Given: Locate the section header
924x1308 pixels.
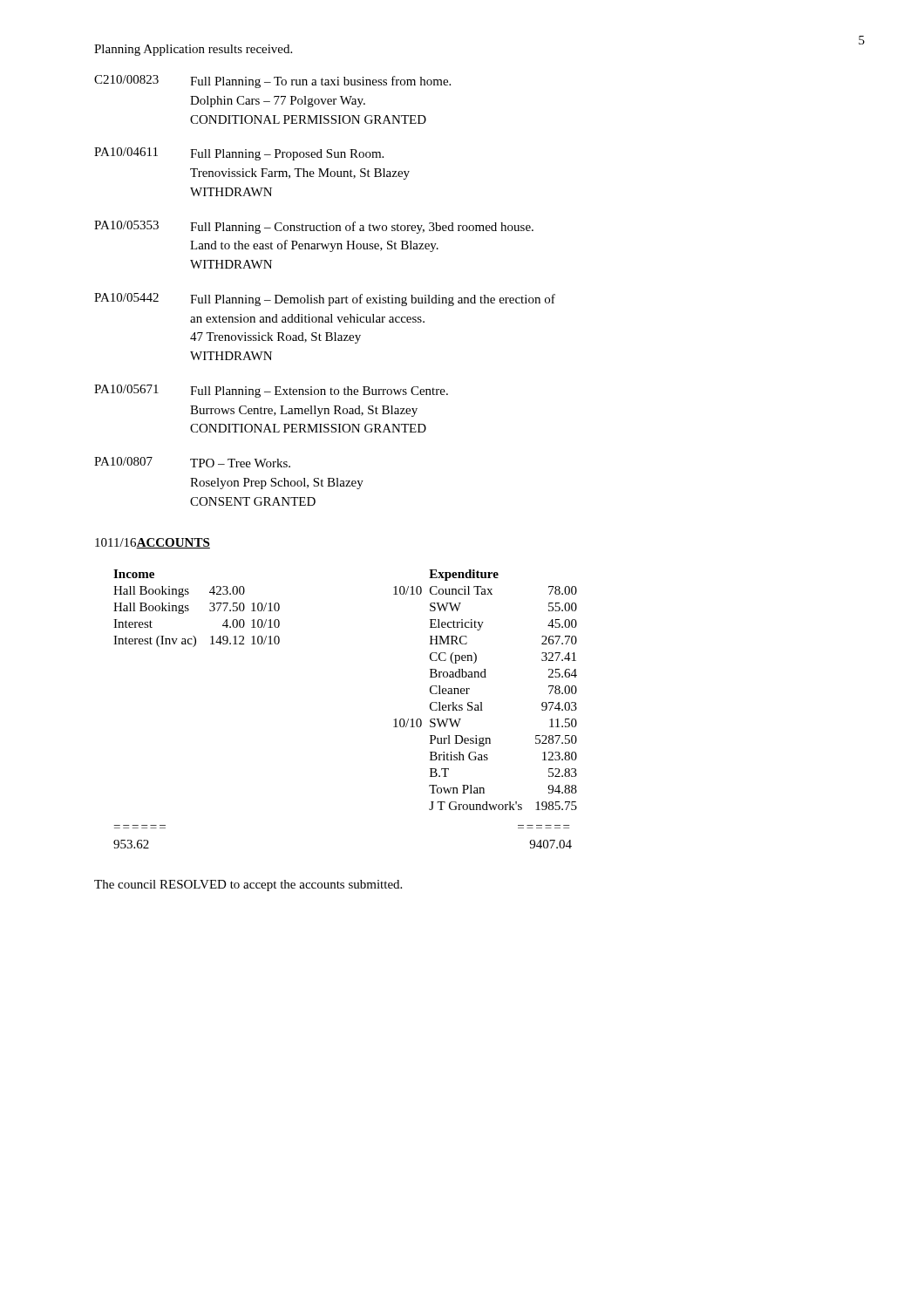Looking at the screenshot, I should tap(152, 543).
